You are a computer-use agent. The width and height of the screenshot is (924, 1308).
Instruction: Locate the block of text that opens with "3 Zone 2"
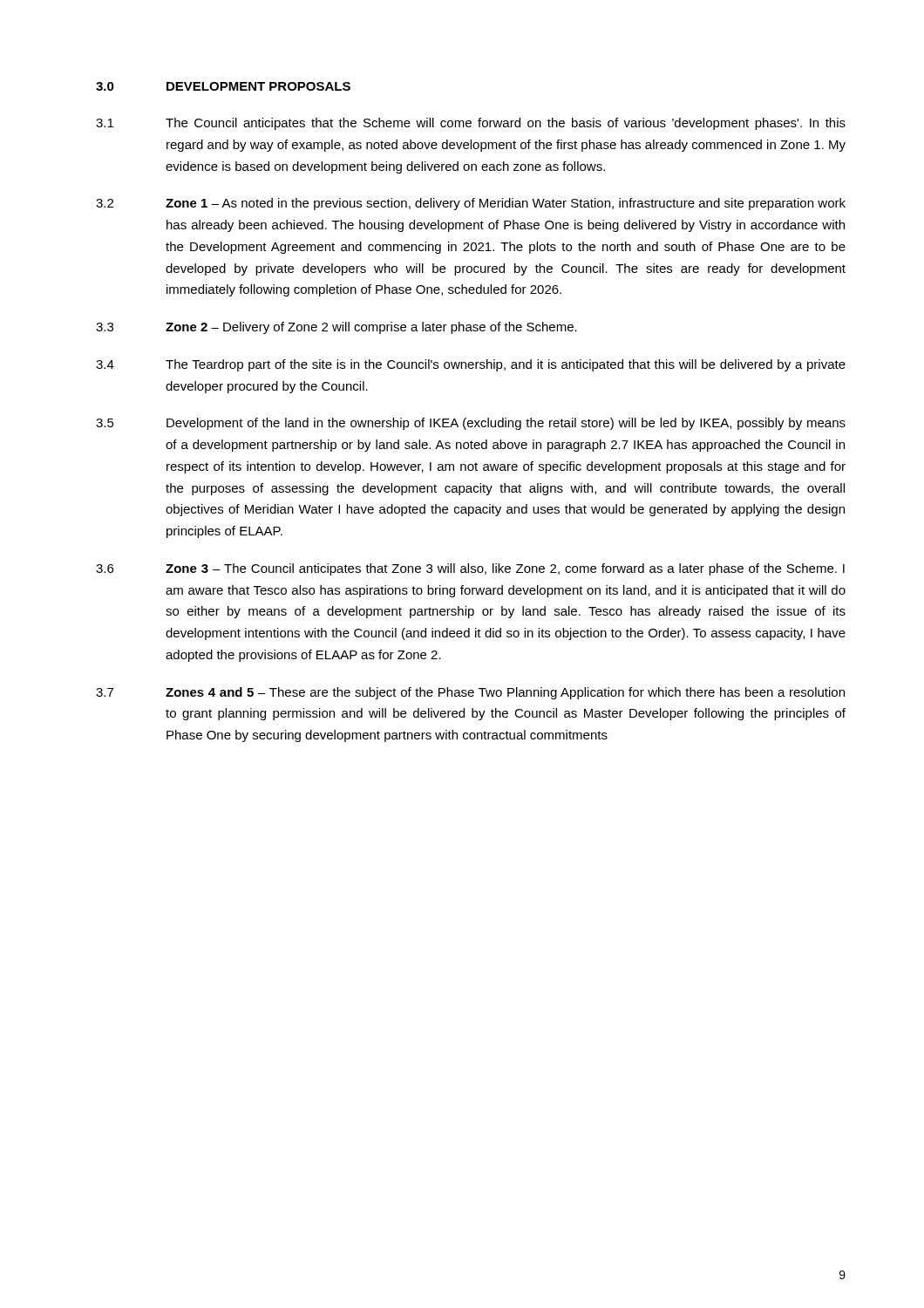[471, 327]
